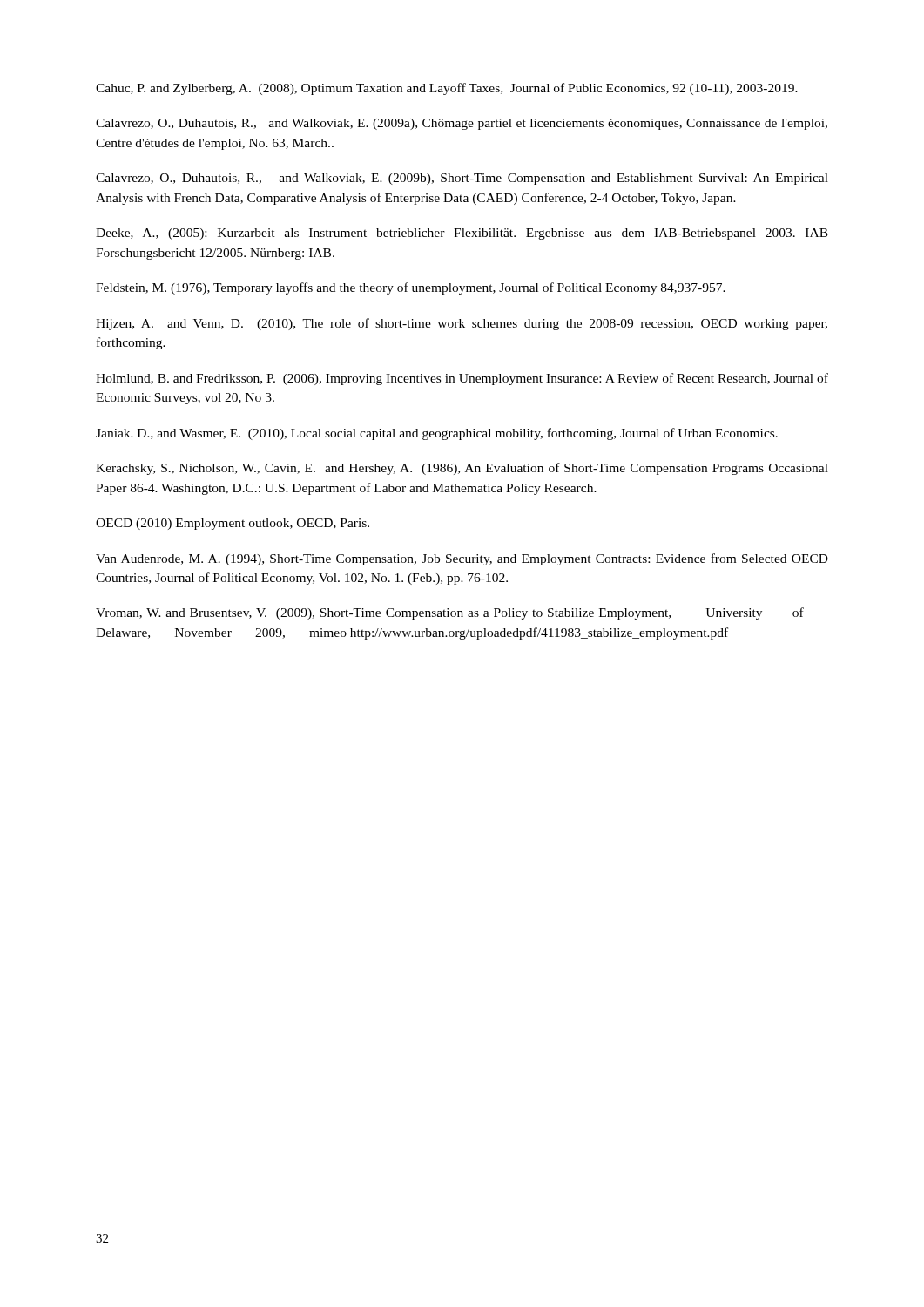Viewport: 924px width, 1307px height.
Task: Where is the passage that starts "Kerachsky, S., Nicholson, W., Cavin,"?
Action: click(x=462, y=477)
